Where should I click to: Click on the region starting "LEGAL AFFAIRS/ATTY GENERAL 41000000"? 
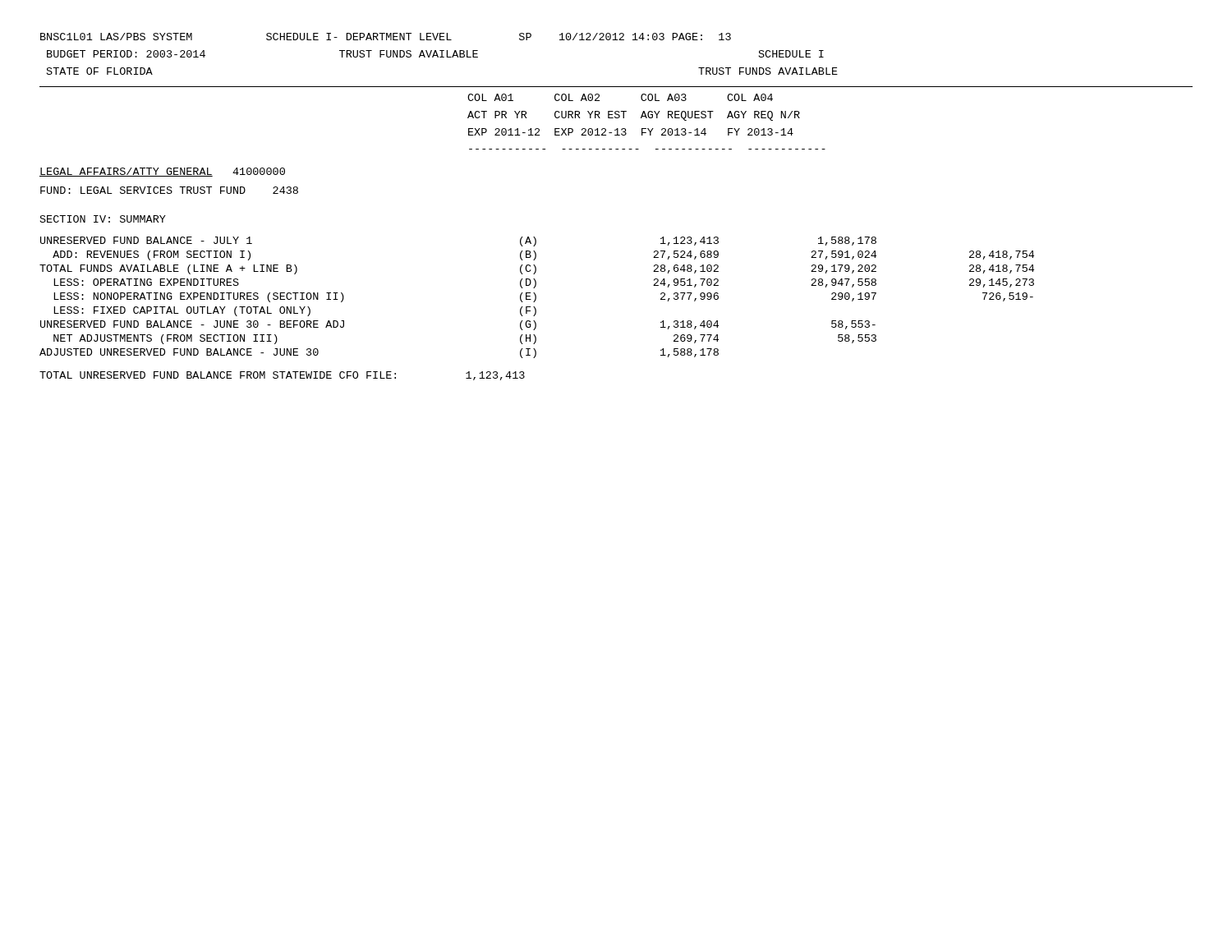(x=163, y=172)
